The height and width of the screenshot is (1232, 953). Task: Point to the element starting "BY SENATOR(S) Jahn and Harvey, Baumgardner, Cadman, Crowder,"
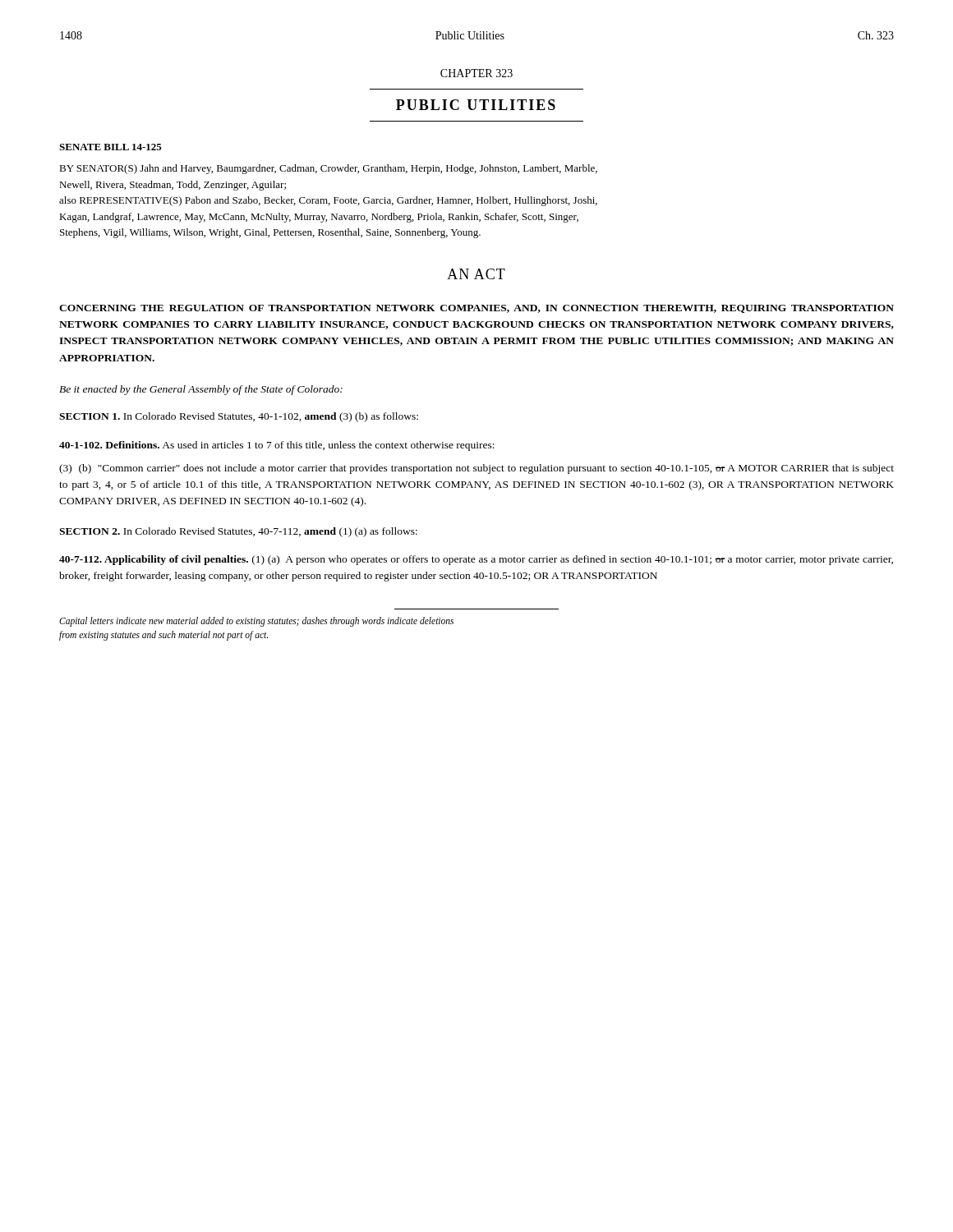pyautogui.click(x=328, y=200)
